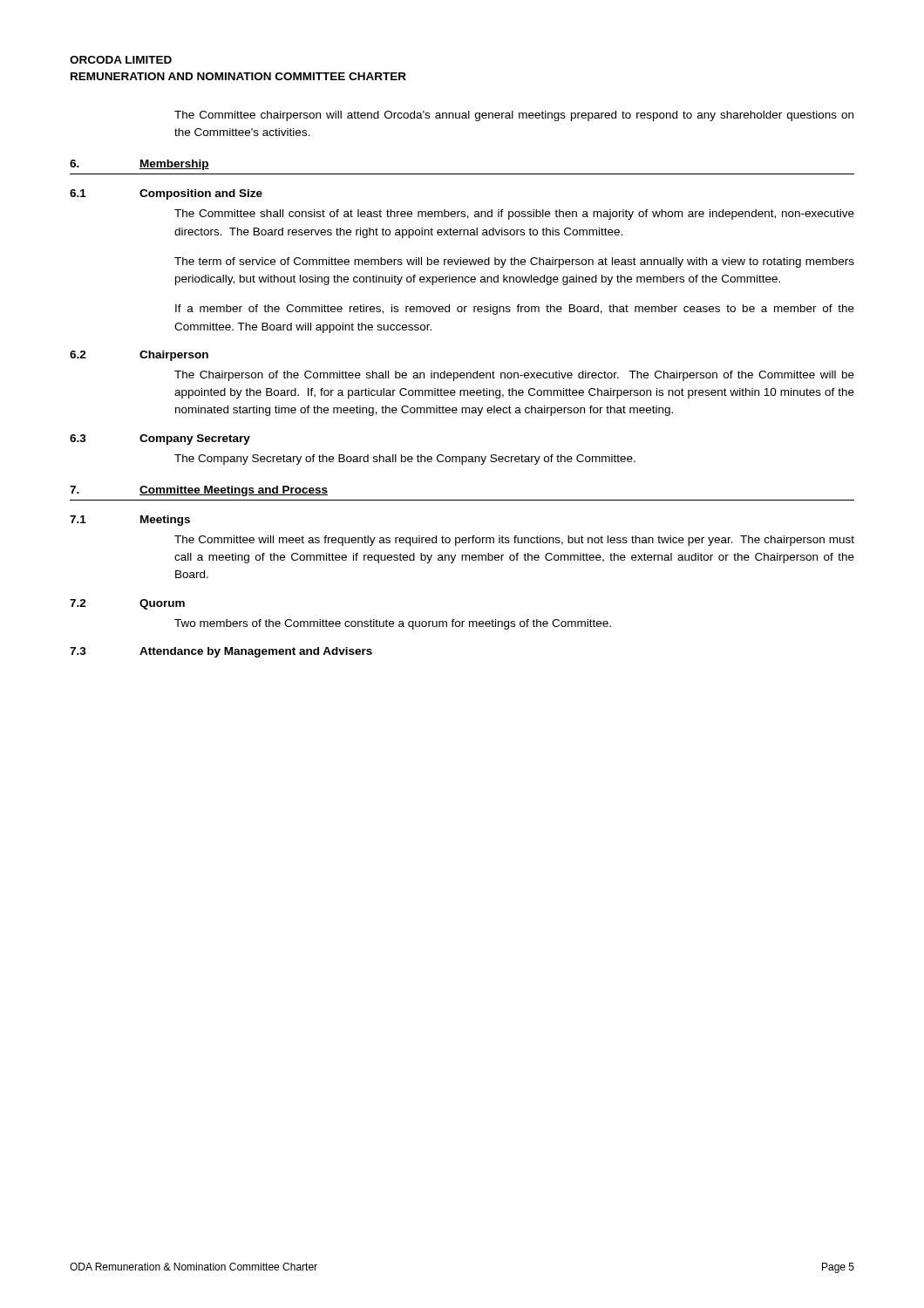Click on the text block that reads "Two members of the Committee"
The width and height of the screenshot is (924, 1308).
(x=393, y=623)
